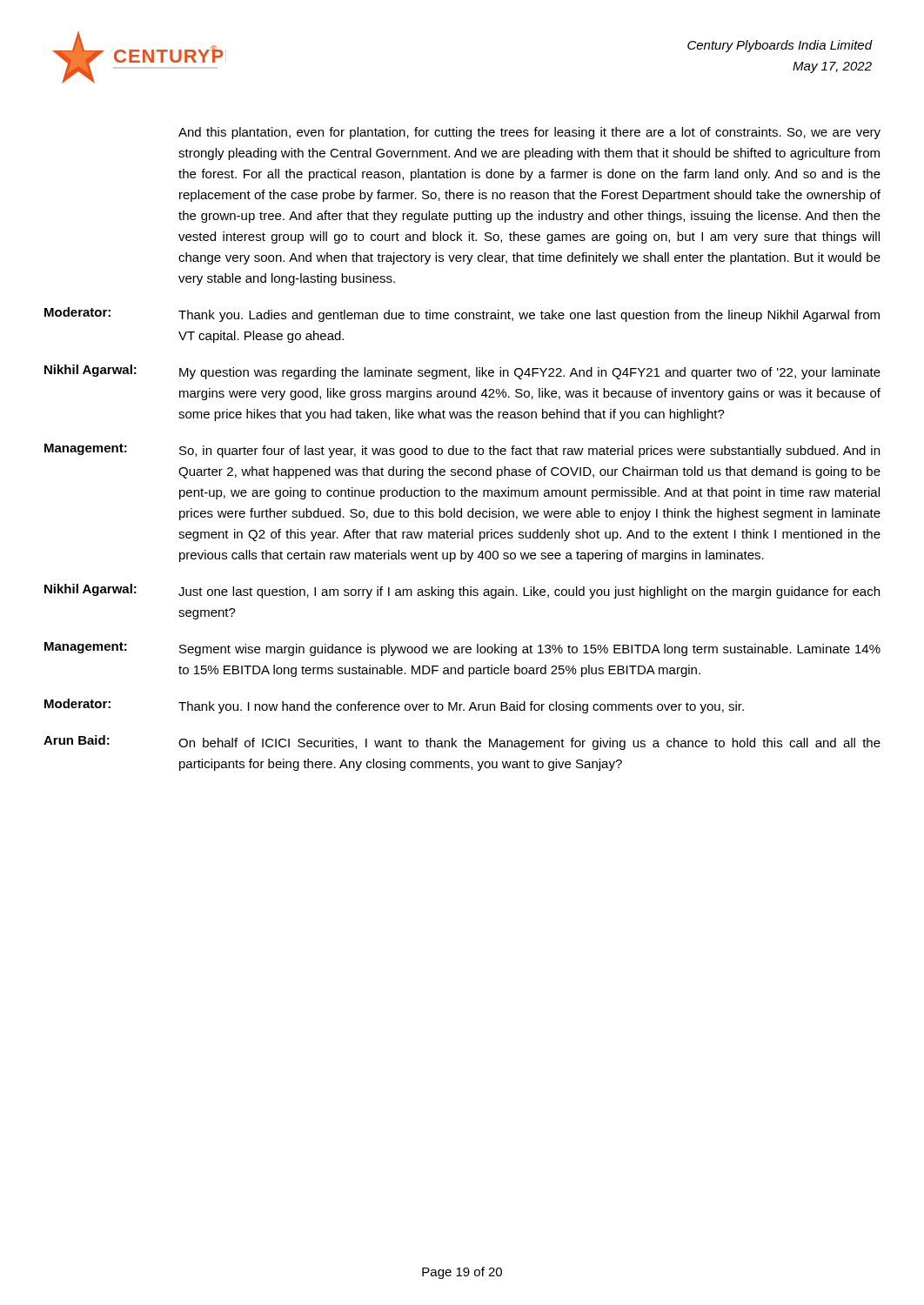The height and width of the screenshot is (1305, 924).
Task: Locate the block of text that opens with "Nikhil Agarwal: My question"
Action: (462, 393)
